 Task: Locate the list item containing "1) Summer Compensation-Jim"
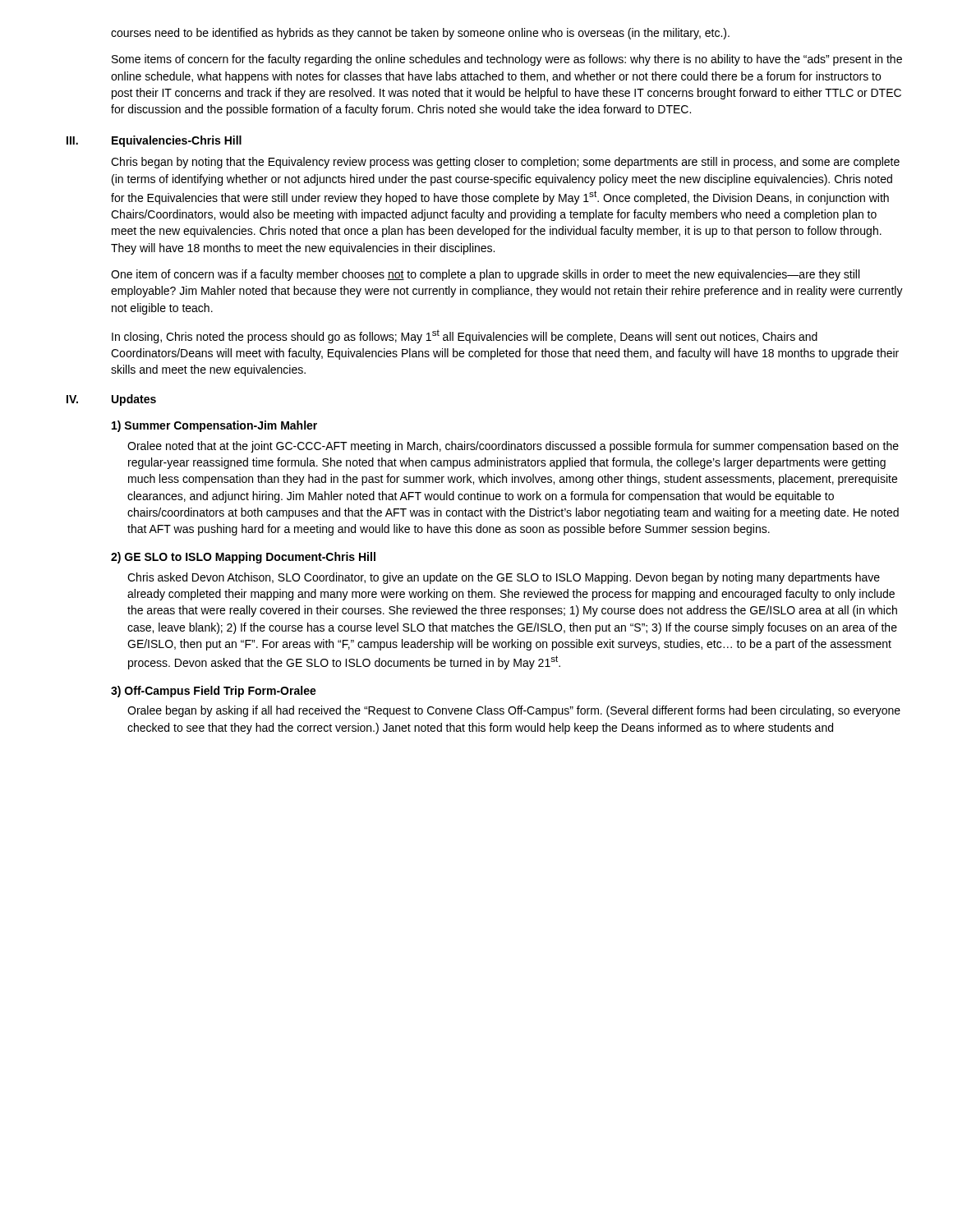(214, 426)
